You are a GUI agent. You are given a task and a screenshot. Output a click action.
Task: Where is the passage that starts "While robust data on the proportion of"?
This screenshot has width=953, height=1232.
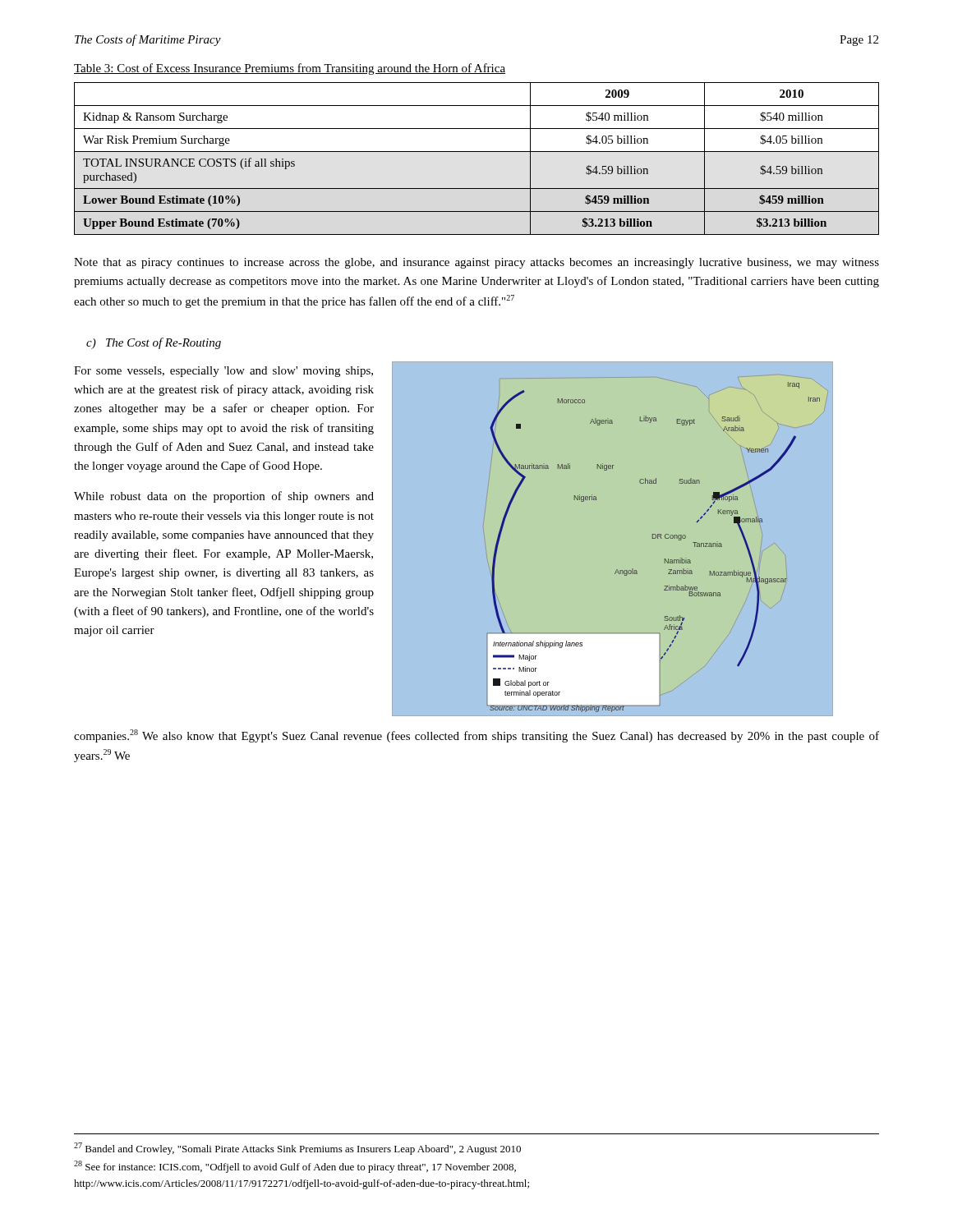(224, 563)
